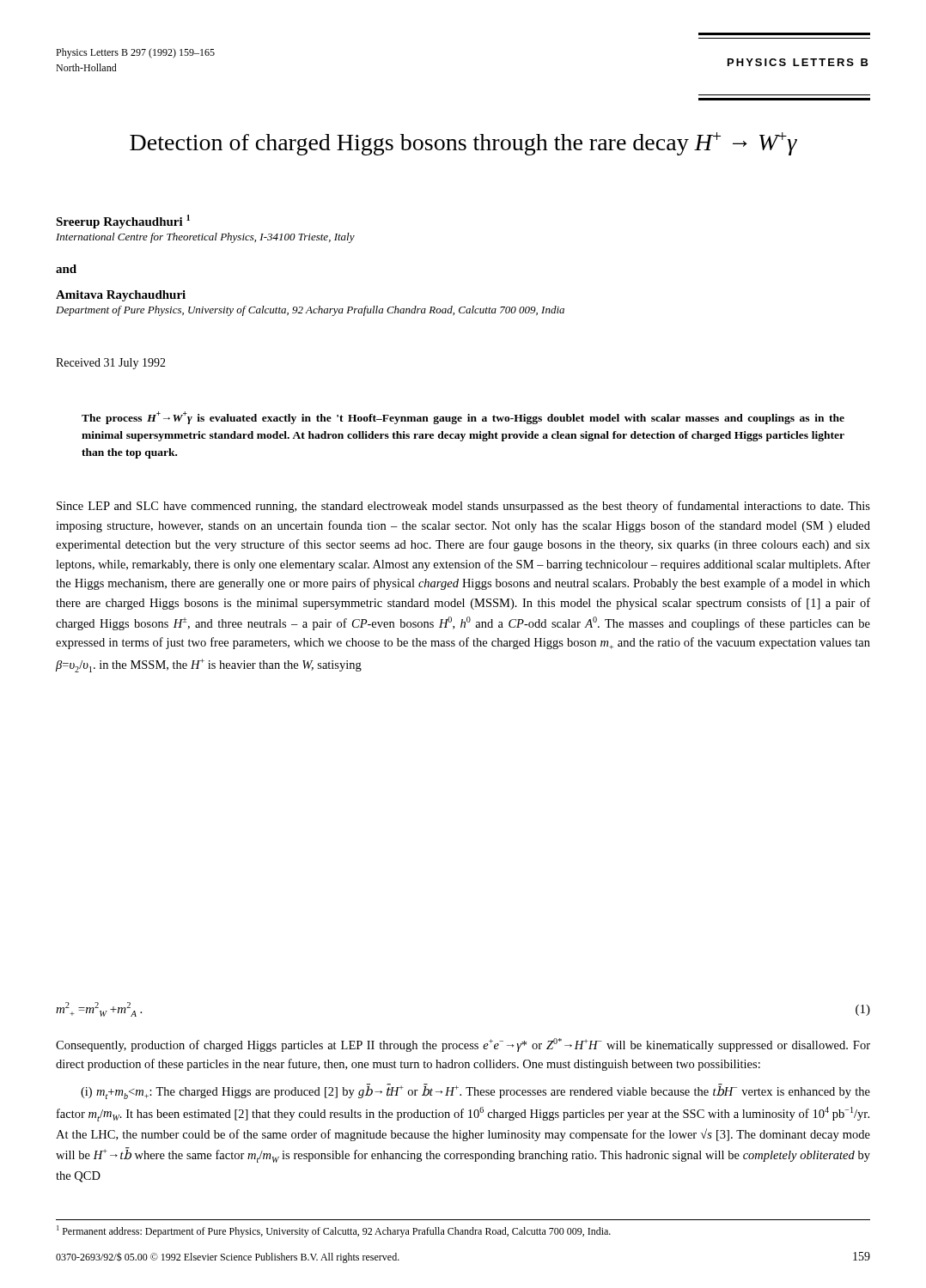Navigate to the text block starting "m2+ =m2W +m2A ."
The height and width of the screenshot is (1288, 926).
pyautogui.click(x=104, y=1011)
